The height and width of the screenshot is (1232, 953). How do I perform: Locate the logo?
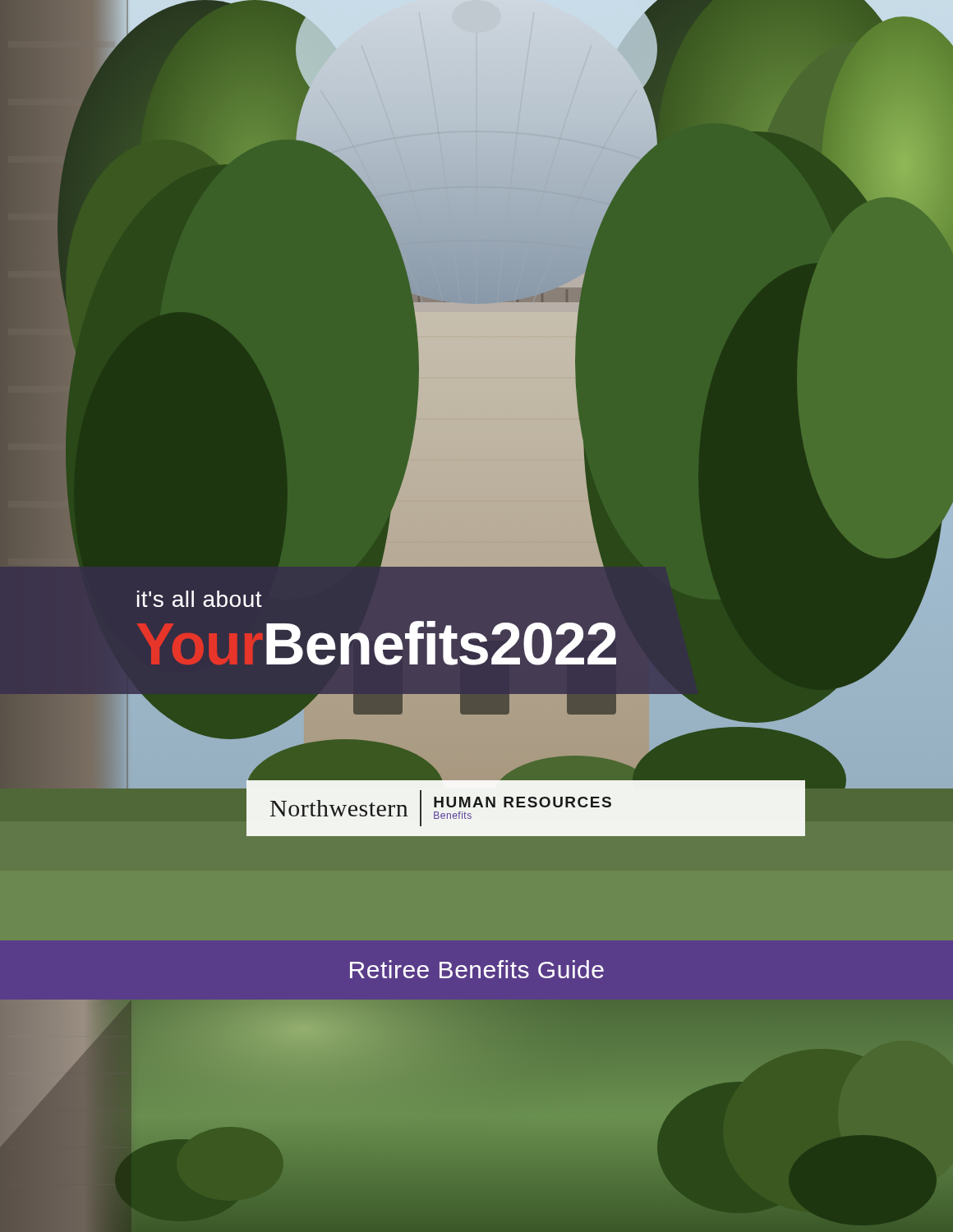tap(526, 808)
